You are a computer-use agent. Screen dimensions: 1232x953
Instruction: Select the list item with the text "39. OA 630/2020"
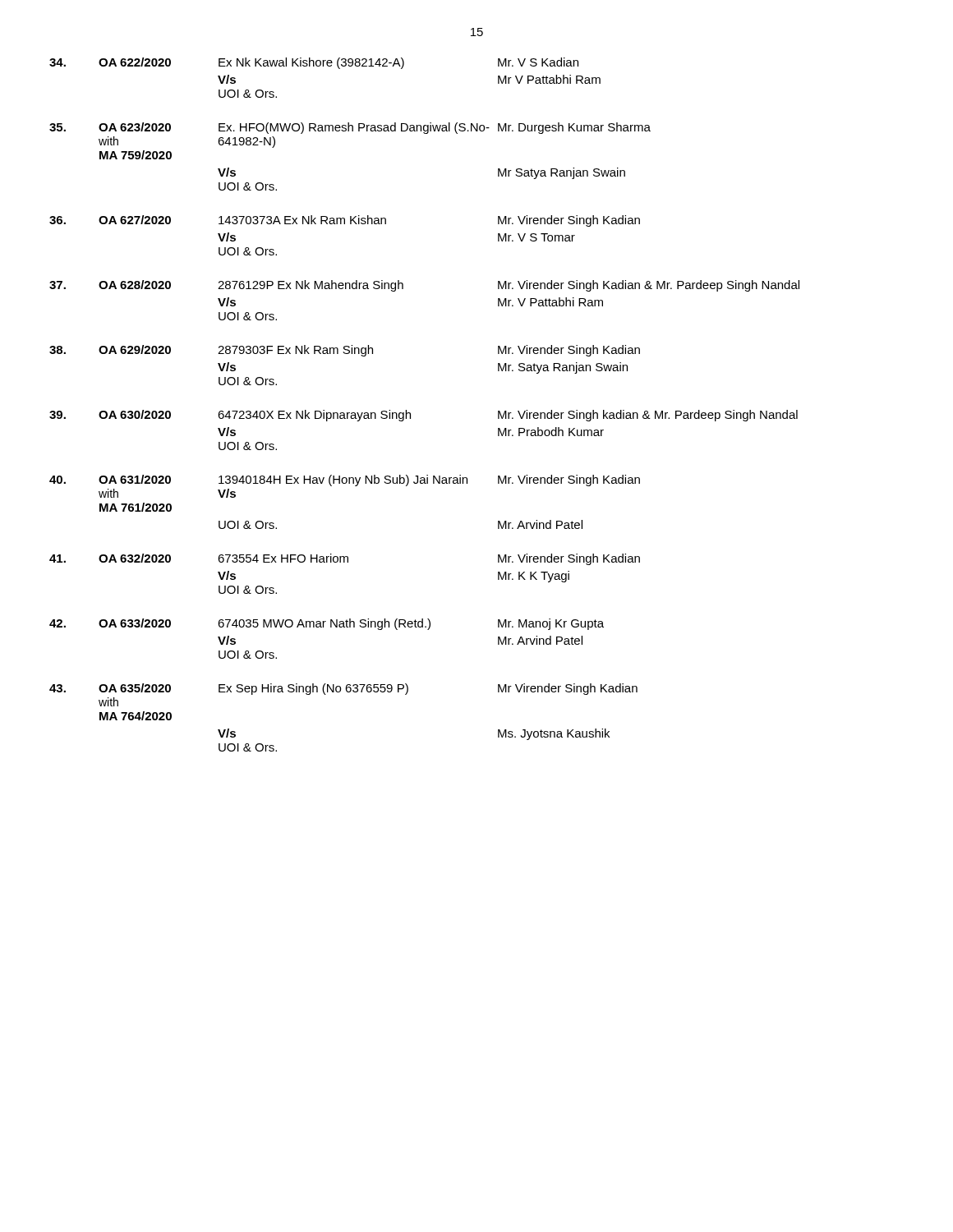(138, 415)
